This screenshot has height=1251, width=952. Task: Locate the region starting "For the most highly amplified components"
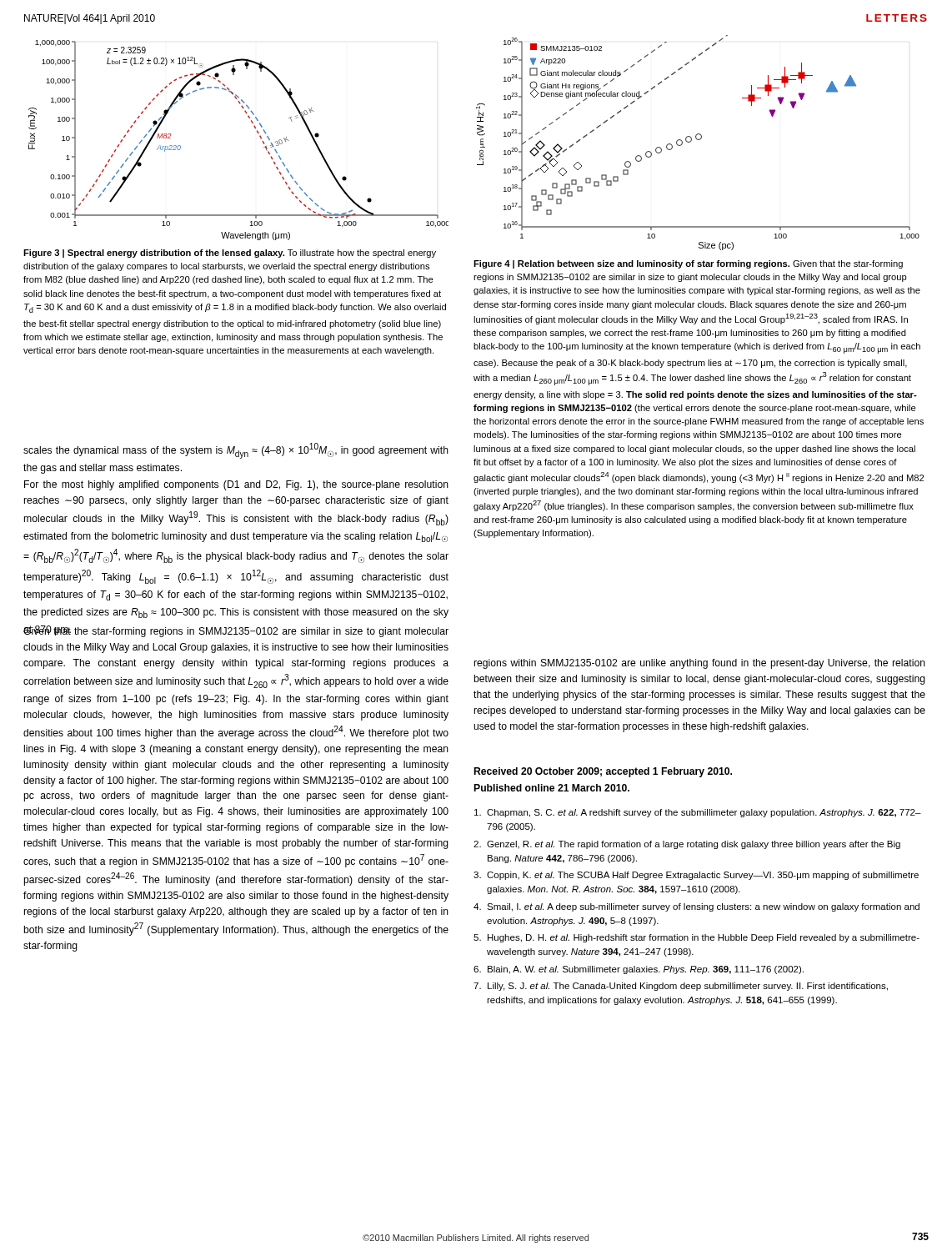pyautogui.click(x=236, y=557)
